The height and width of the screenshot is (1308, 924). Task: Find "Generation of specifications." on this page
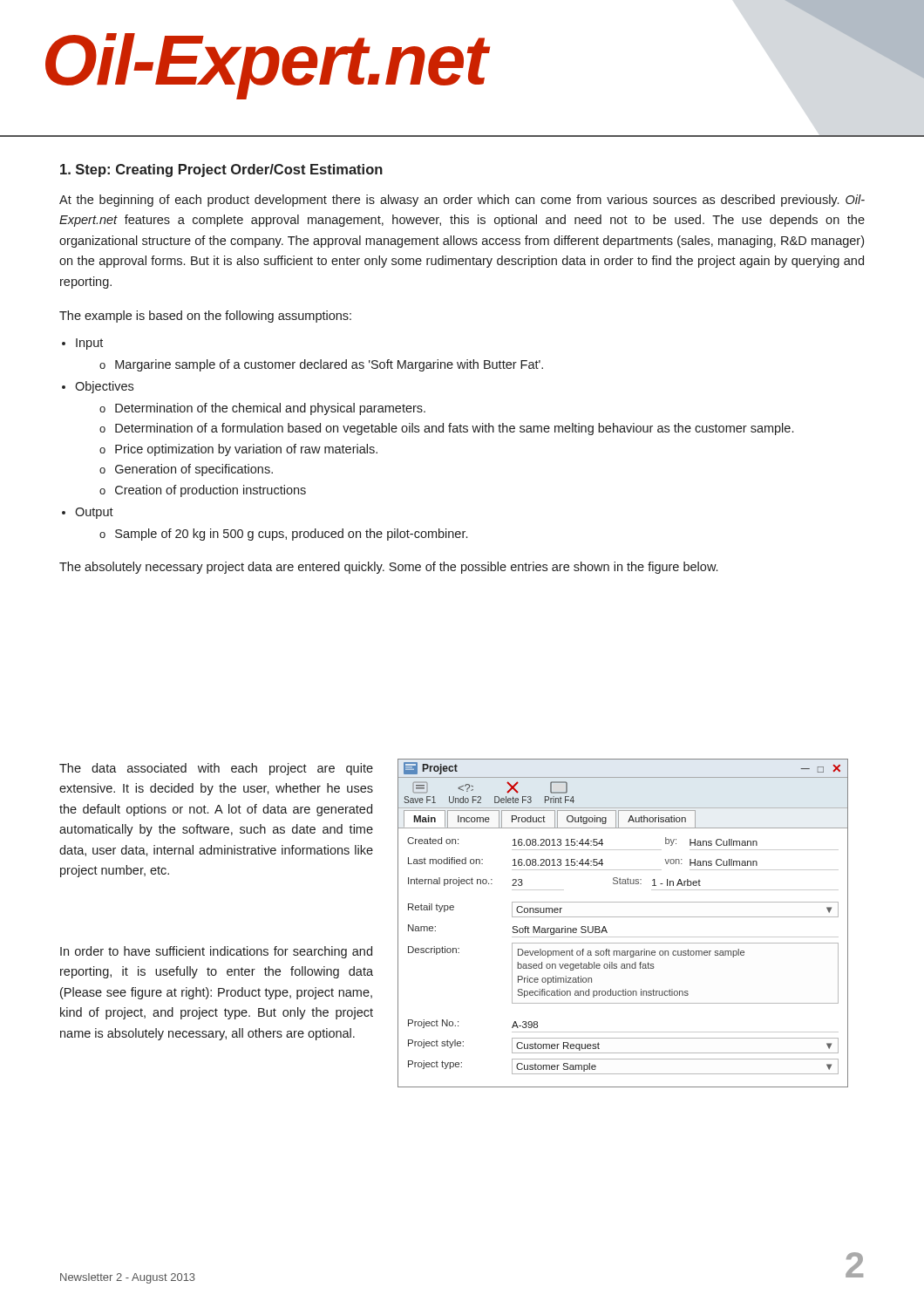(194, 469)
